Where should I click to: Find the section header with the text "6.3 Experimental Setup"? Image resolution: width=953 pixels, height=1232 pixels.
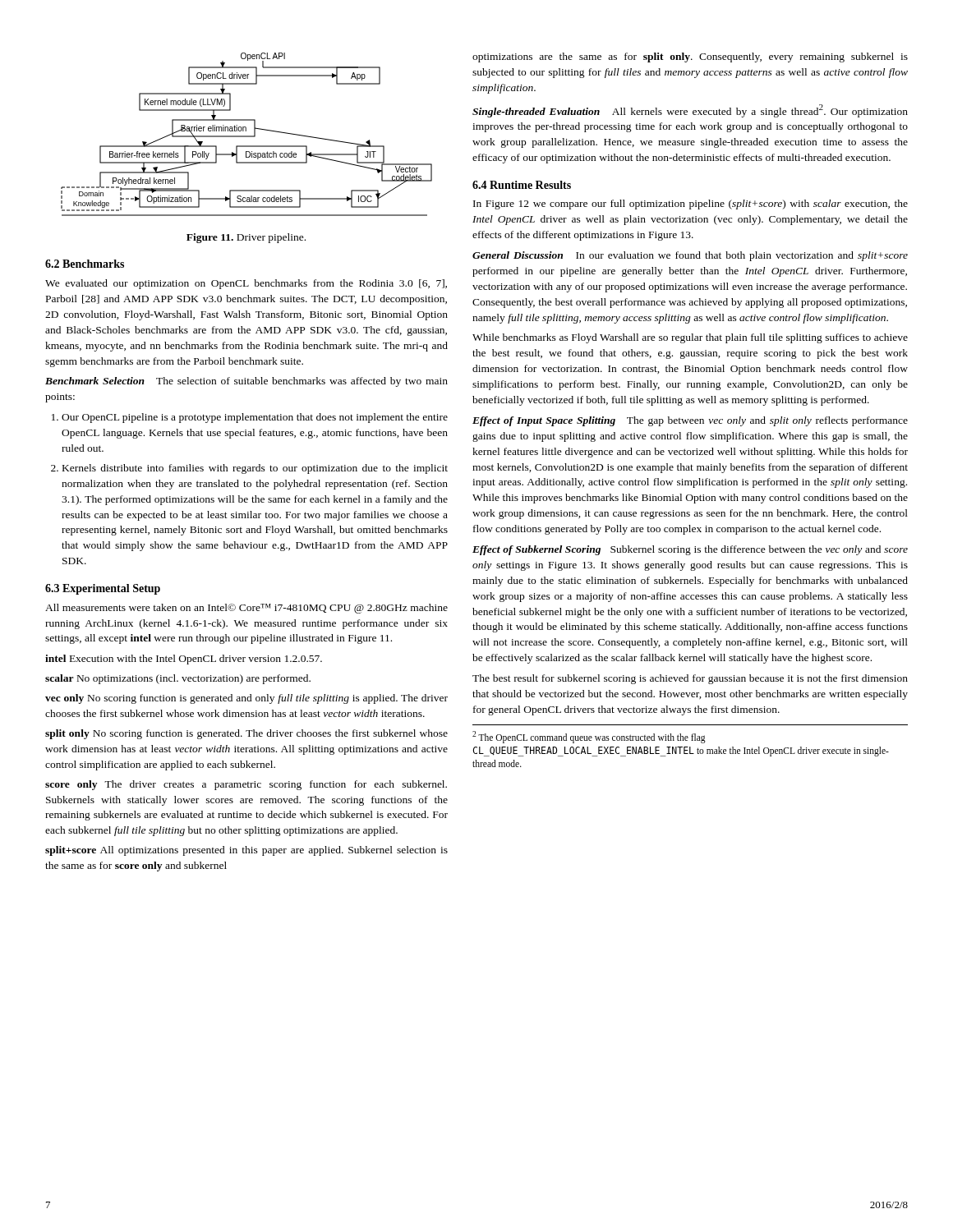click(103, 589)
